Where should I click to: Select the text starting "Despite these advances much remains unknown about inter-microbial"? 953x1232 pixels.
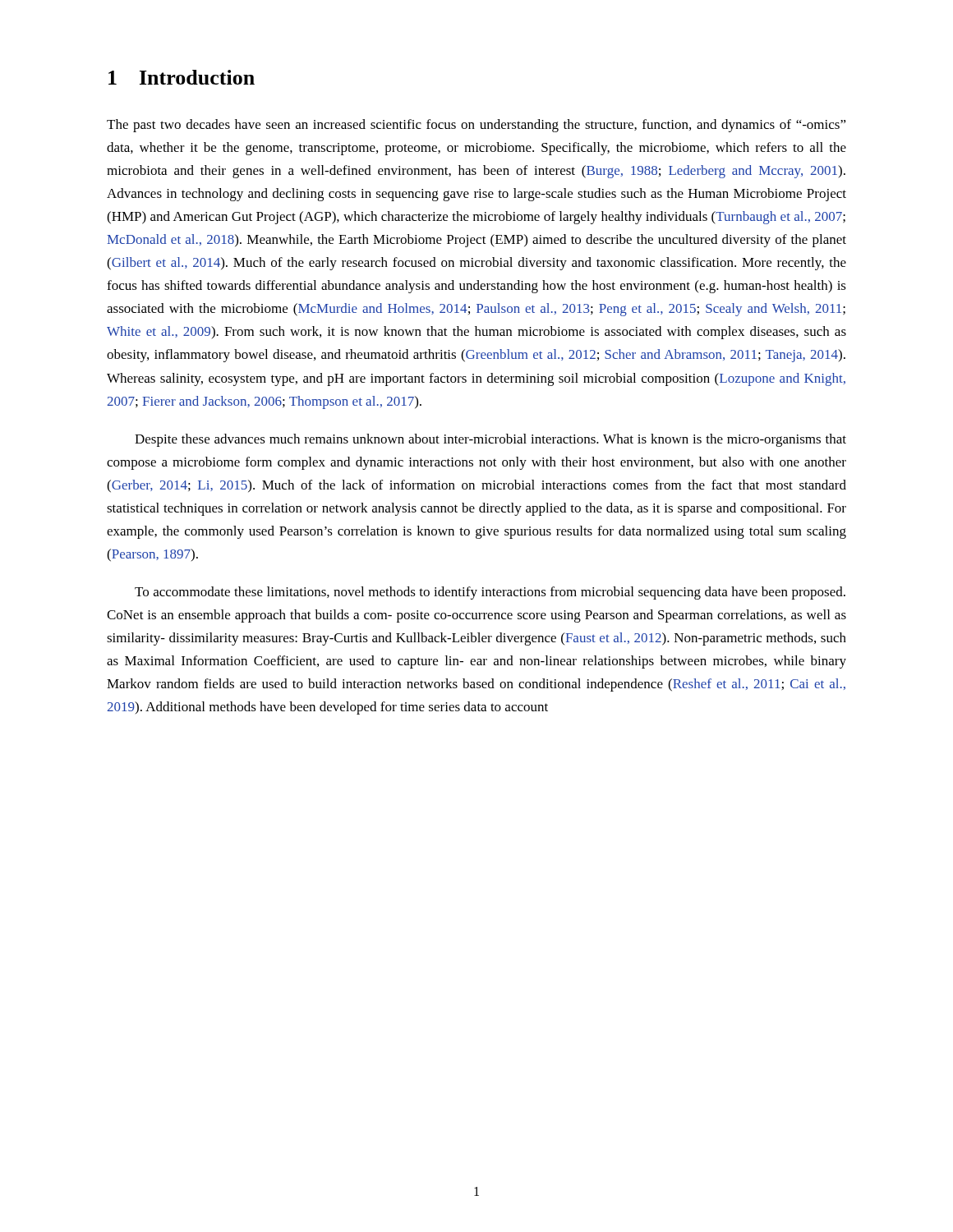[476, 497]
